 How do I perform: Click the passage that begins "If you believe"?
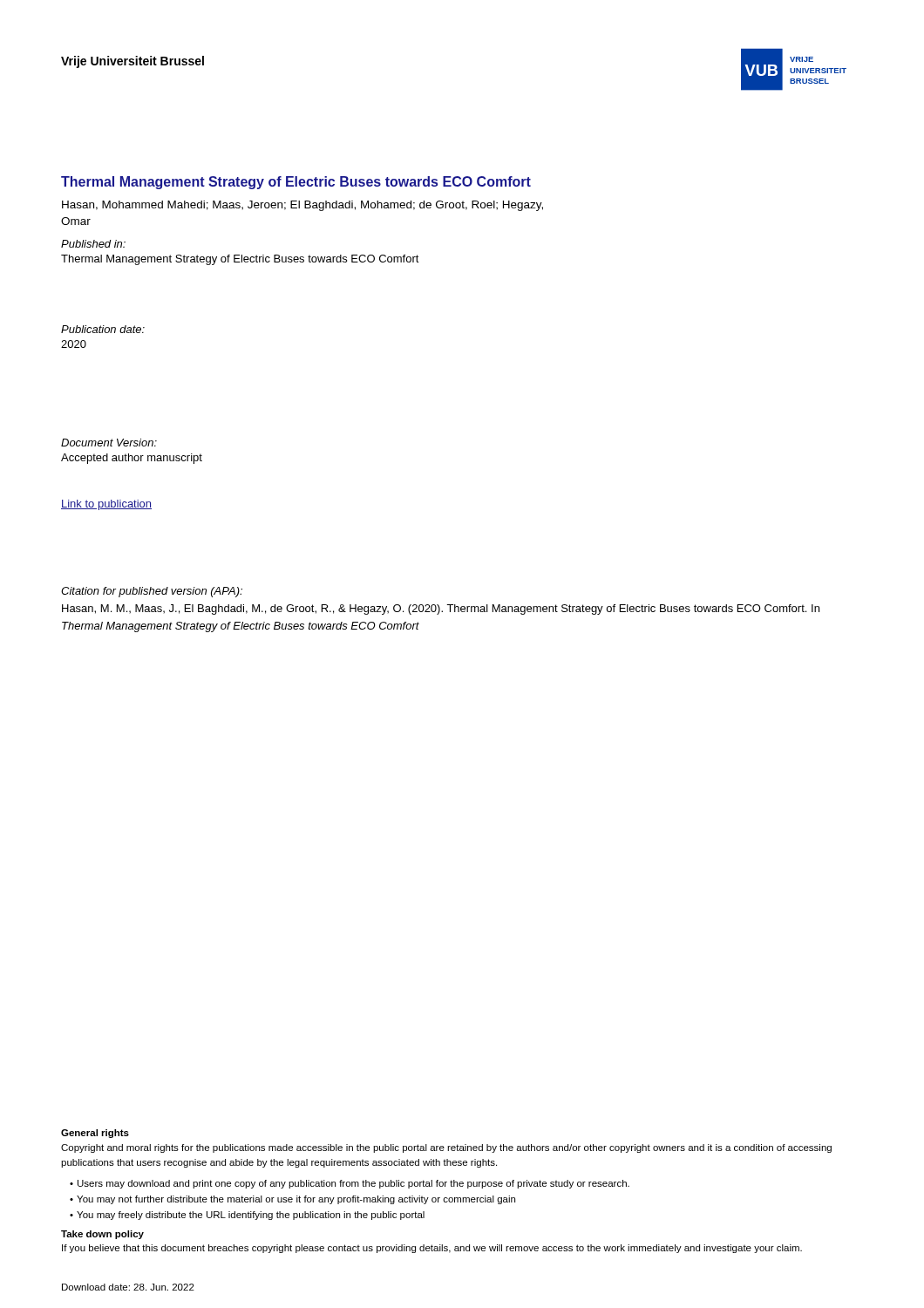432,1248
